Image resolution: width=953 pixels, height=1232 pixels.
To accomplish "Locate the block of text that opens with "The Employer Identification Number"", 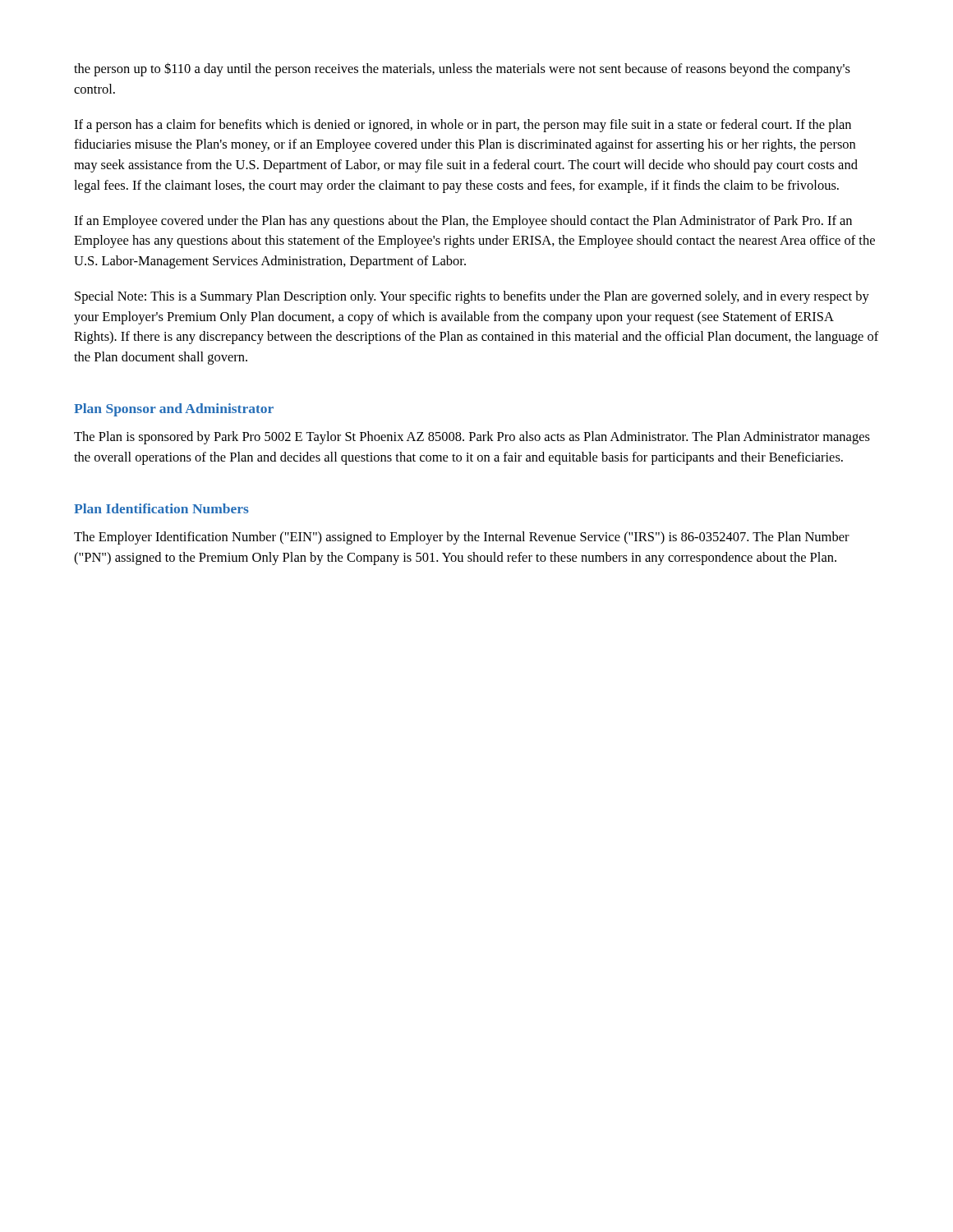I will pos(462,547).
